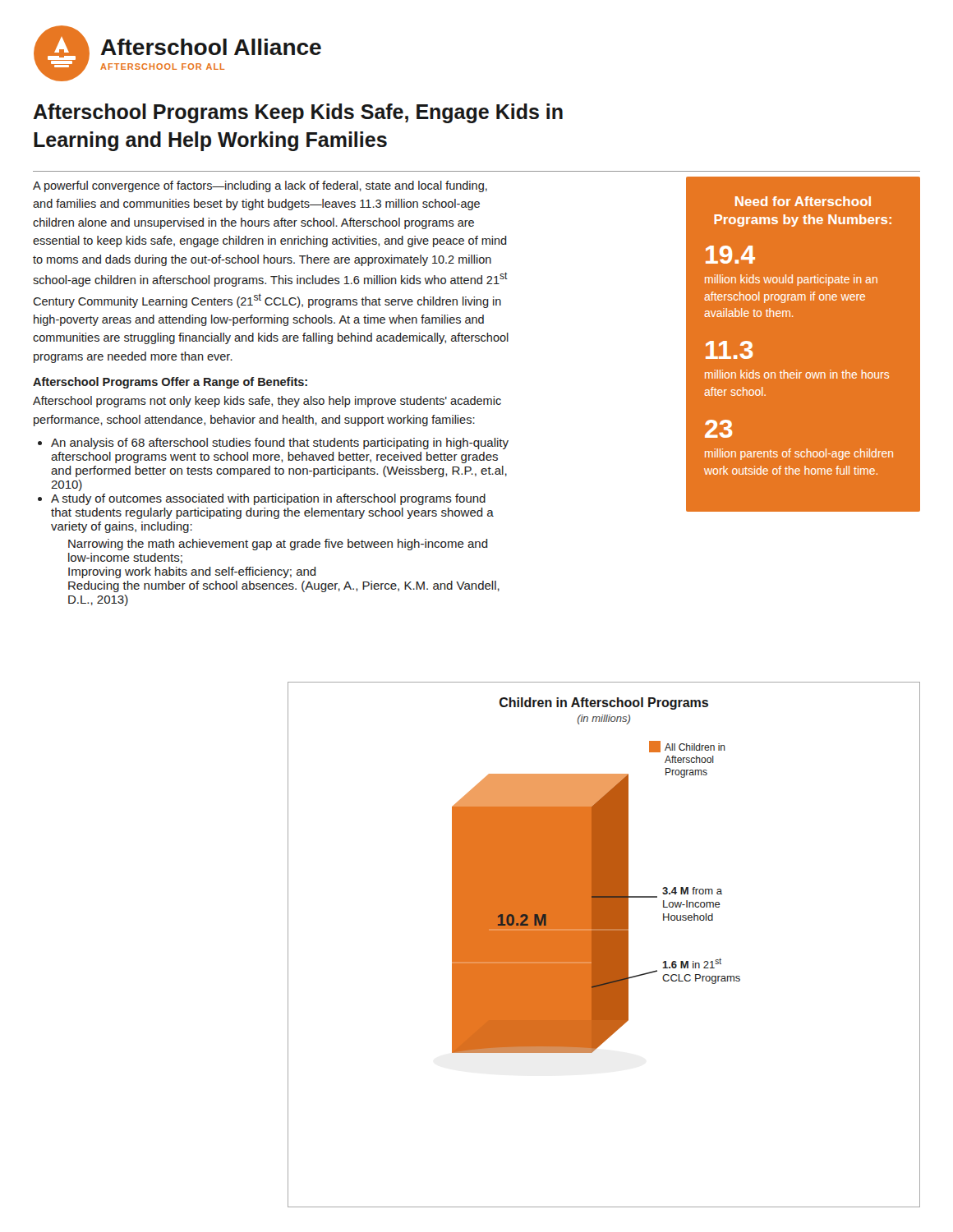
Task: Find the list item that reads "Reducing the number of school absences. (Auger,"
Action: 288,592
